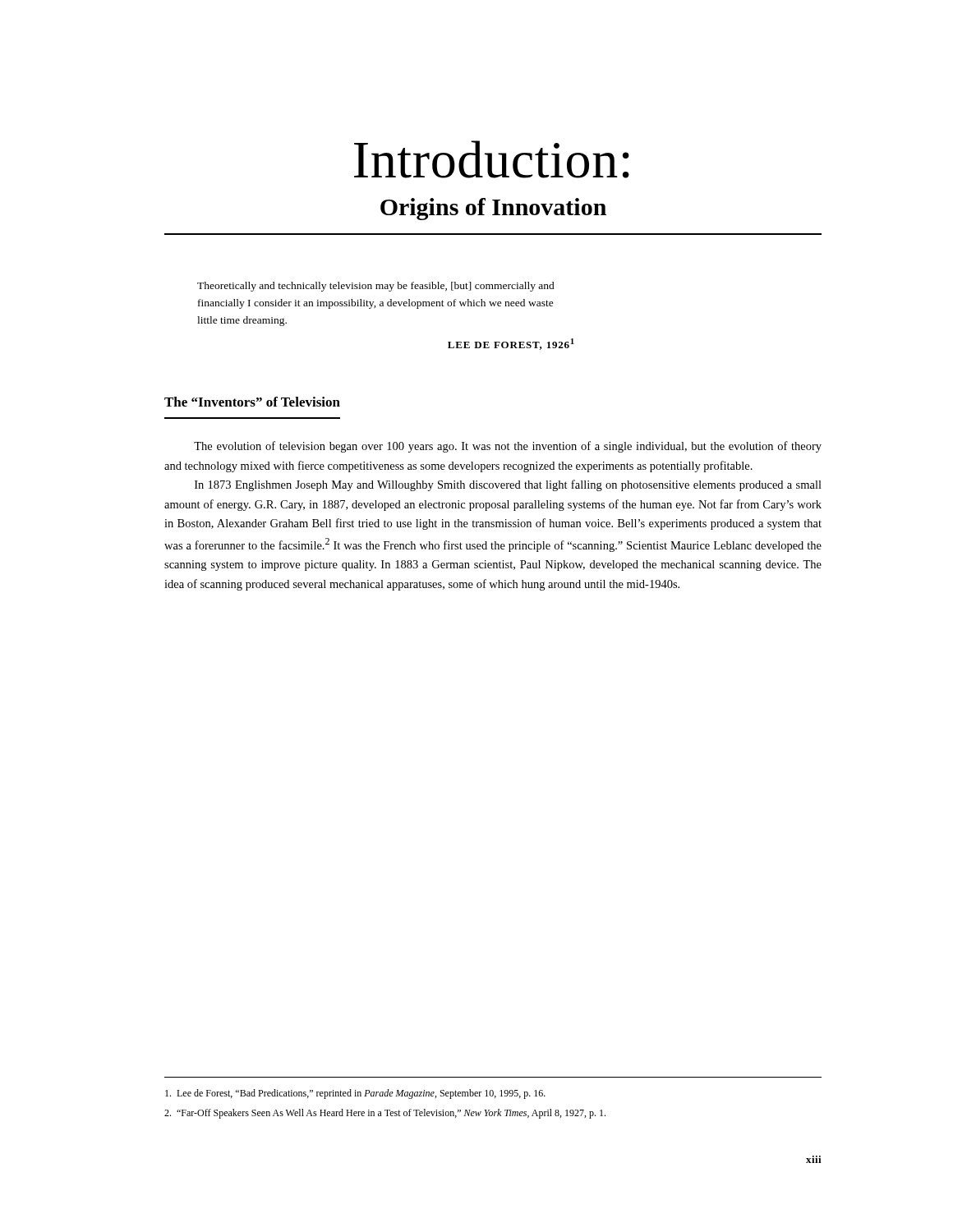
Task: Navigate to the text starting "Lee de Forest,"
Action: pos(355,1093)
